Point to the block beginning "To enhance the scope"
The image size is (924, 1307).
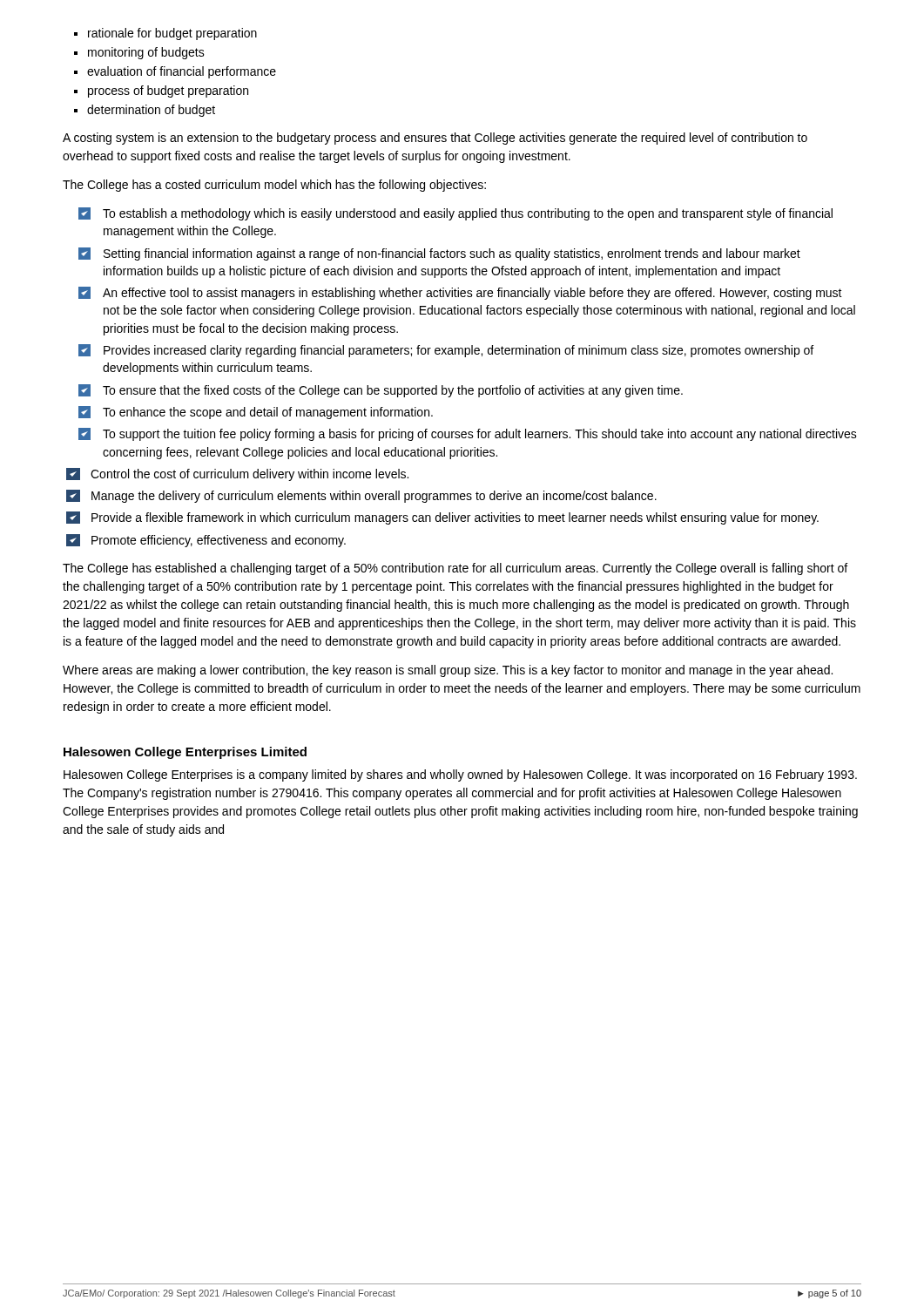[x=256, y=412]
